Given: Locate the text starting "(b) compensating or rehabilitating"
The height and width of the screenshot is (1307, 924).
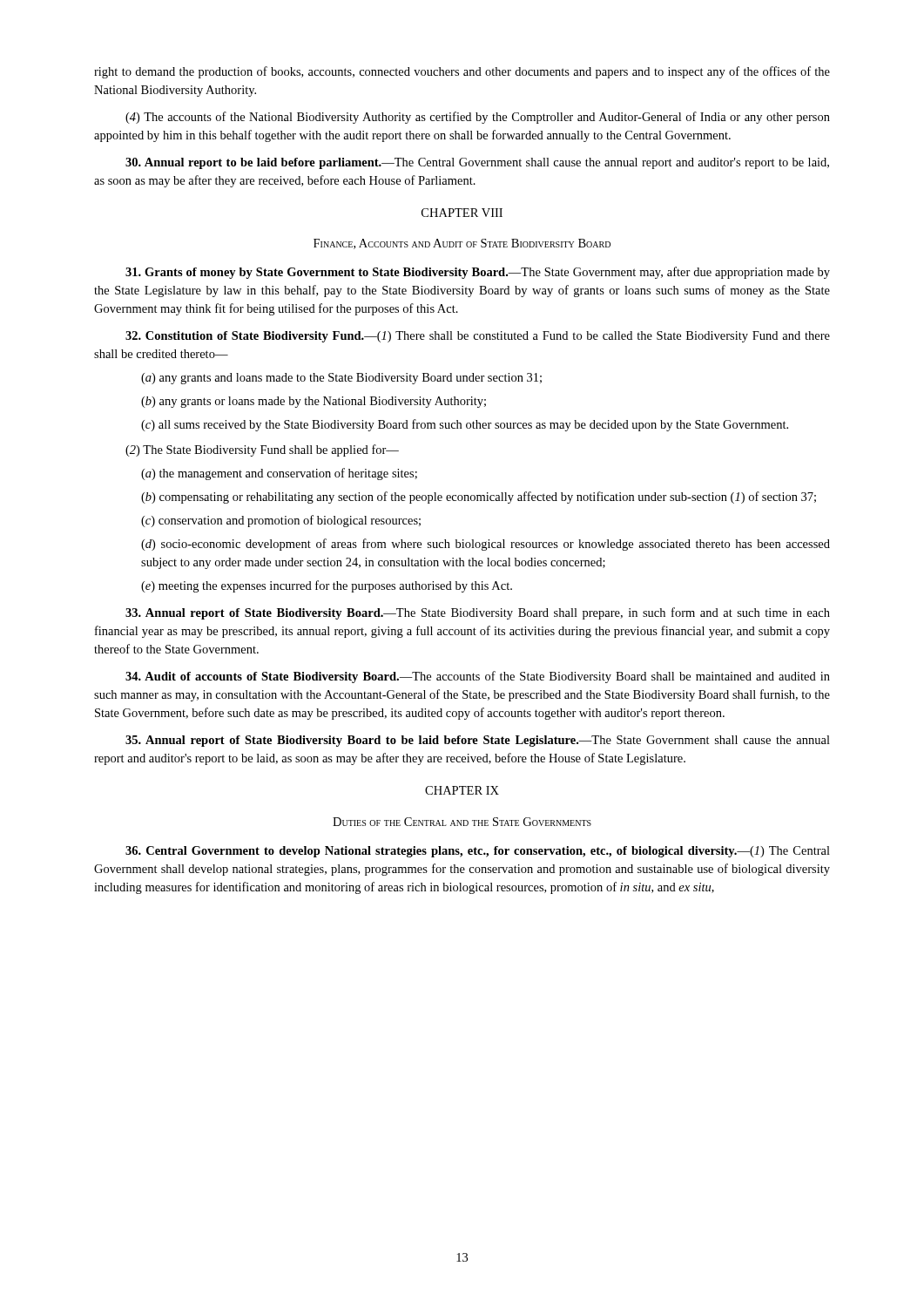Looking at the screenshot, I should click(479, 497).
